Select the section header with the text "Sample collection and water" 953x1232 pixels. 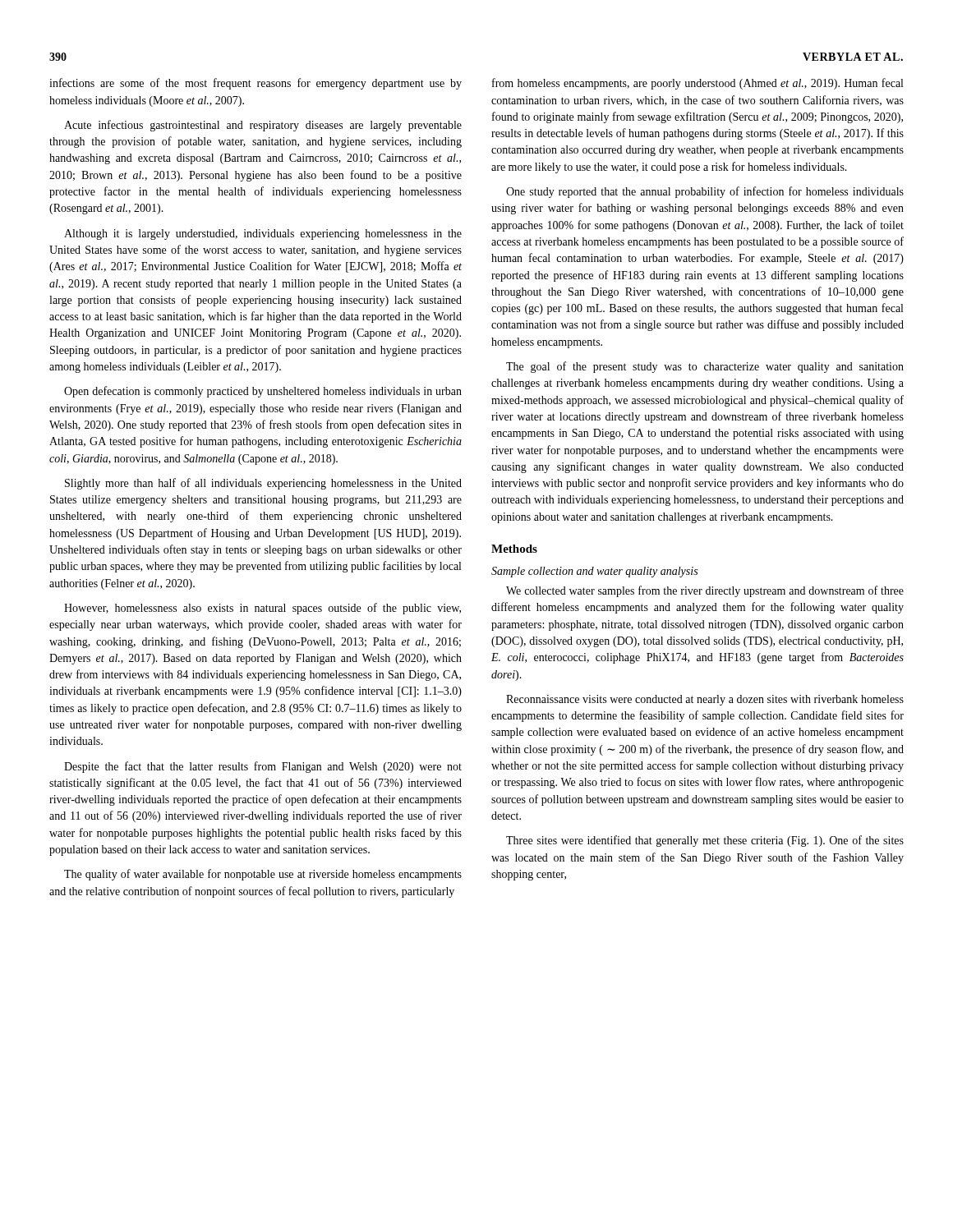tap(698, 572)
